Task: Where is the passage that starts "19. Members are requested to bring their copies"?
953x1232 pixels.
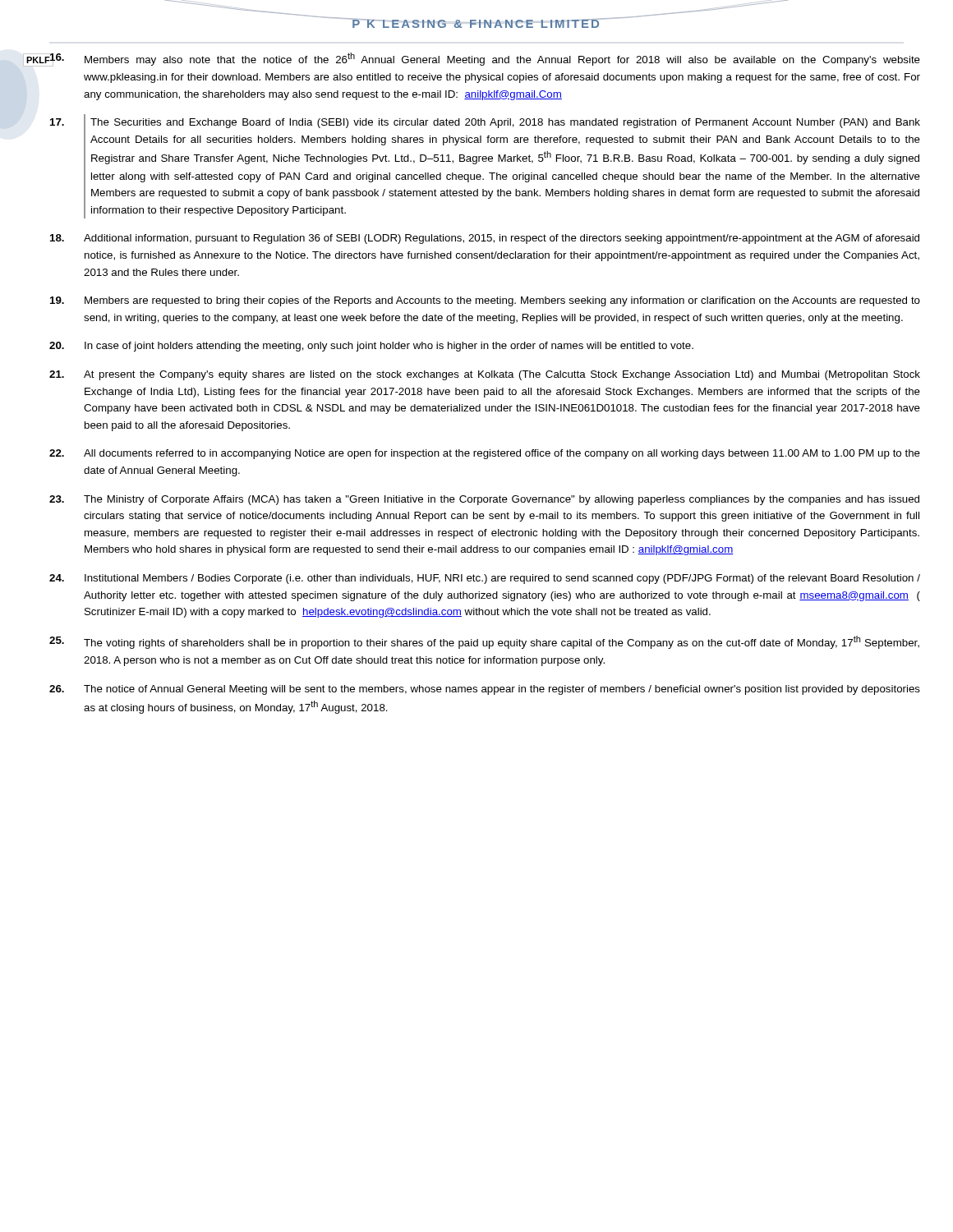Action: [x=485, y=309]
